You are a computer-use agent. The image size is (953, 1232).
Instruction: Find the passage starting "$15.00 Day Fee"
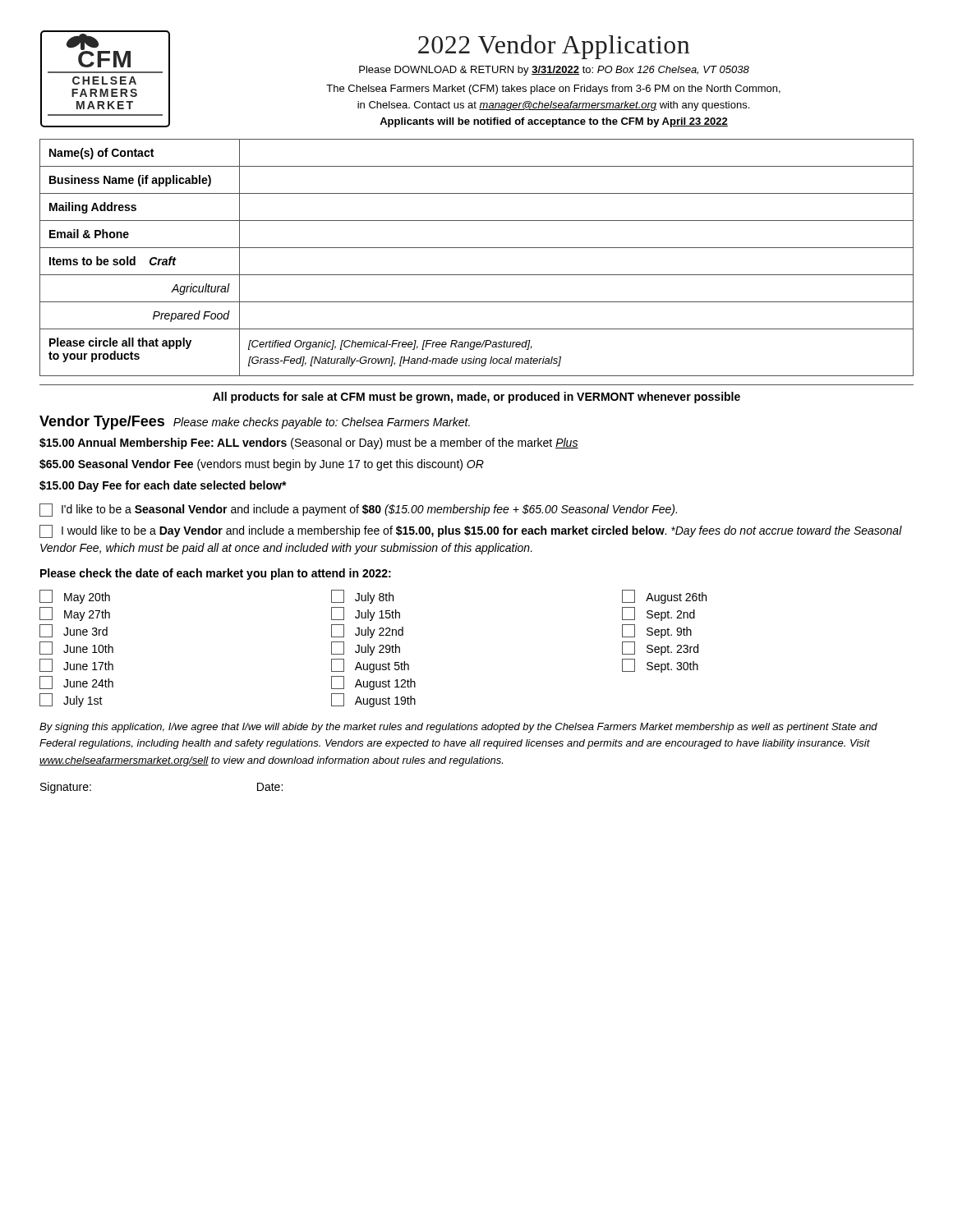point(163,486)
